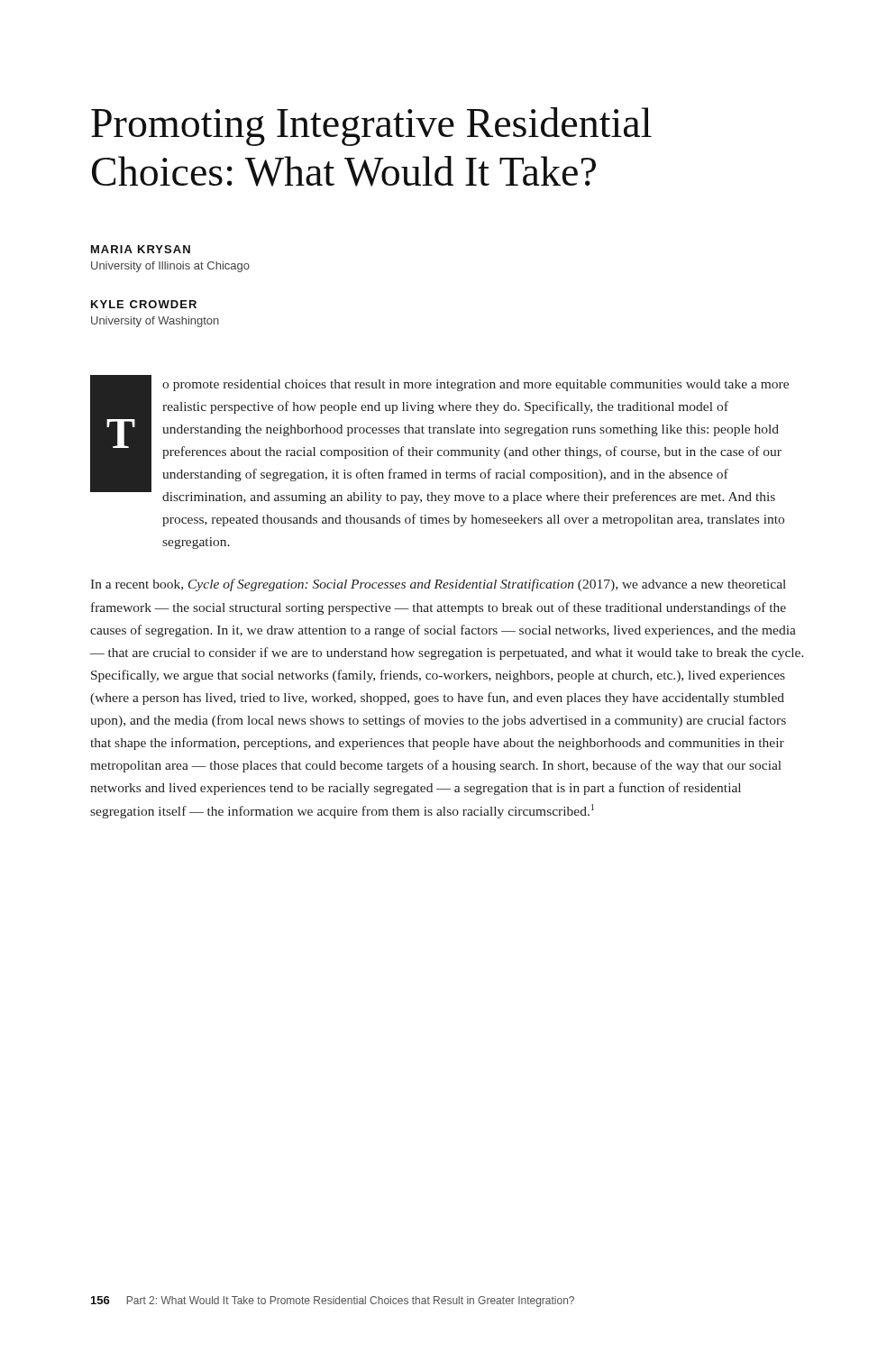The height and width of the screenshot is (1352, 896).
Task: Point to the block beginning "In a recent book, Cycle of Segregation:"
Action: (447, 697)
